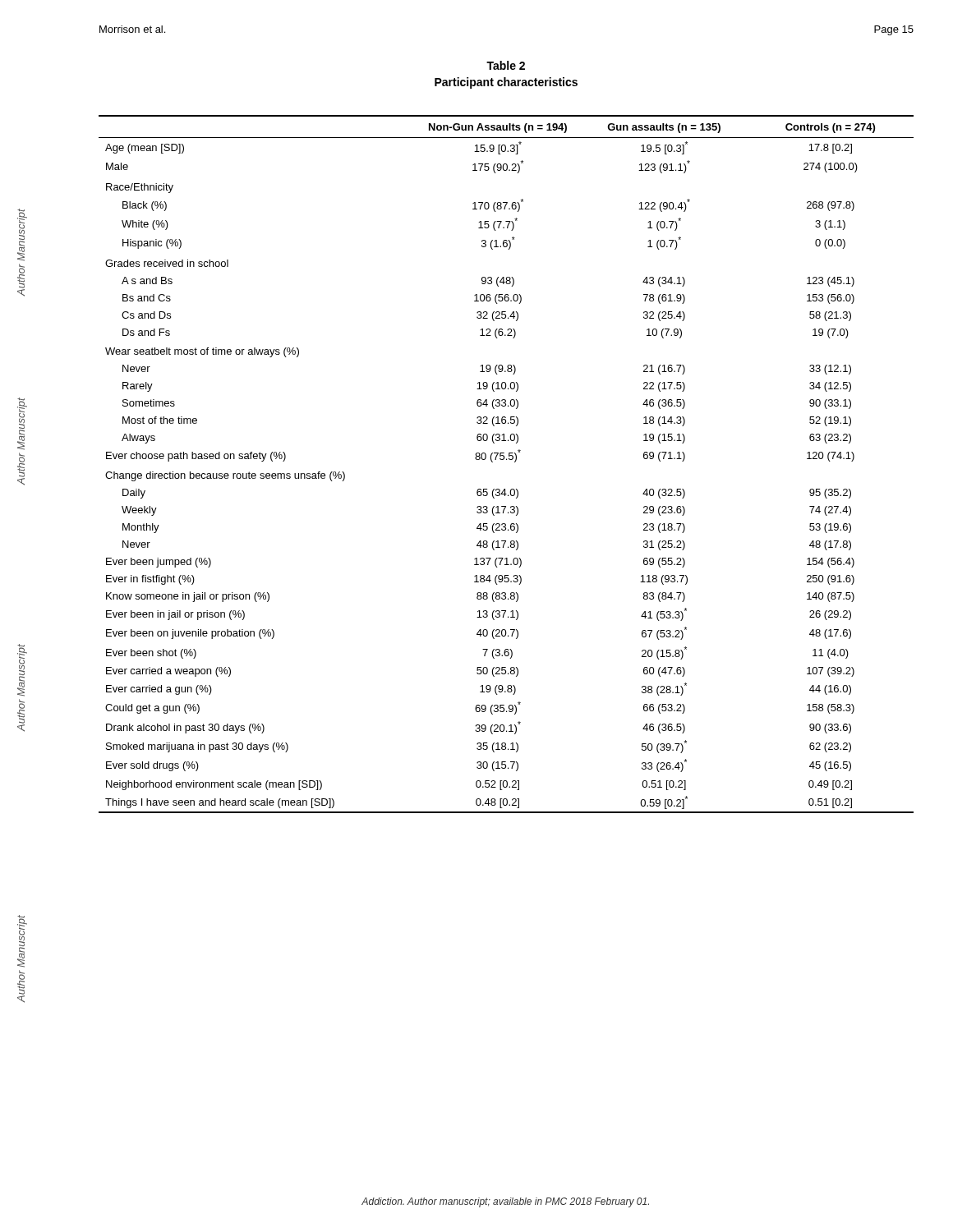Point to "Participant characteristics"
The width and height of the screenshot is (953, 1232).
coord(506,82)
